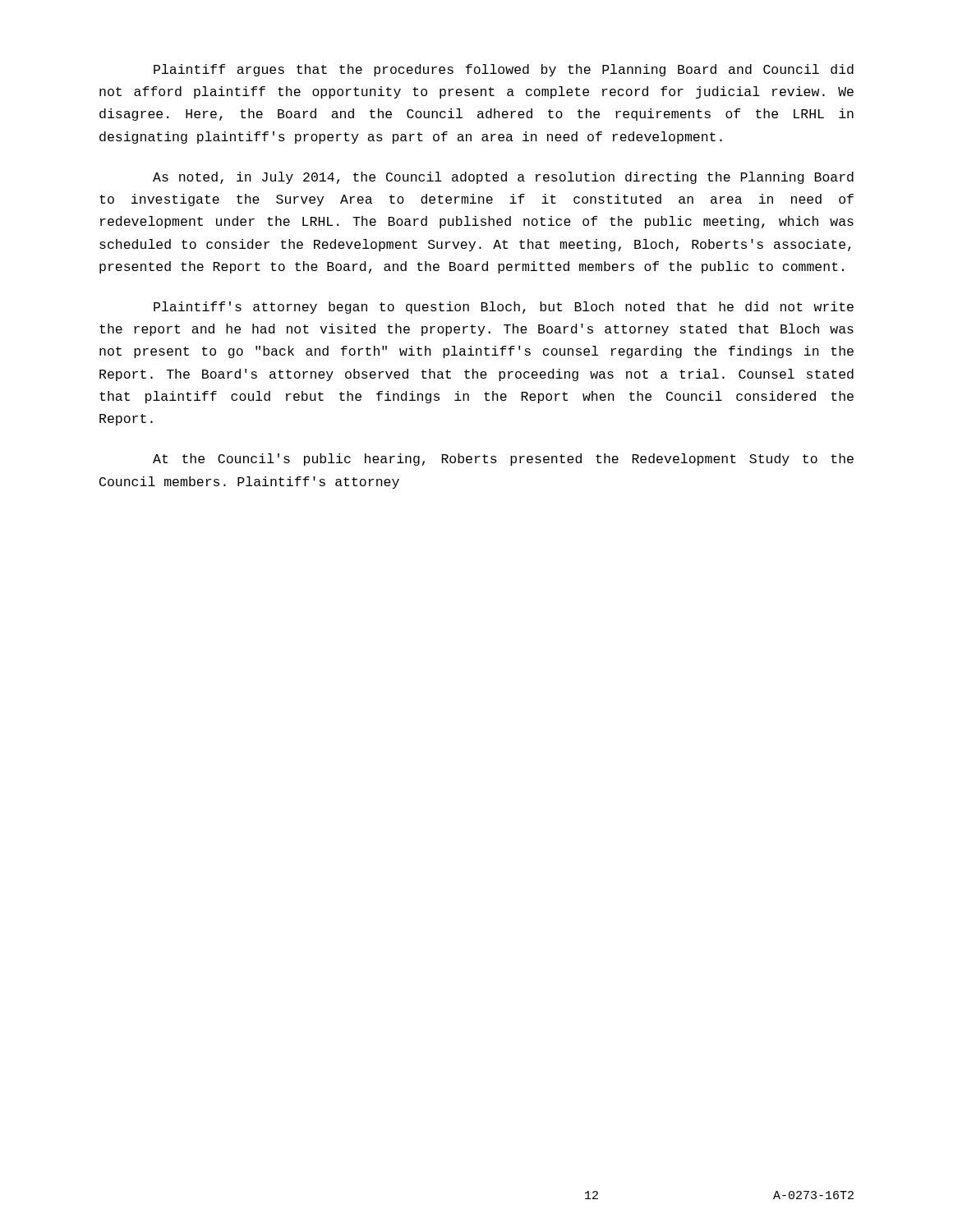Navigate to the element starting "Plaintiff argues that the procedures followed by the"
The height and width of the screenshot is (1232, 953).
[476, 104]
